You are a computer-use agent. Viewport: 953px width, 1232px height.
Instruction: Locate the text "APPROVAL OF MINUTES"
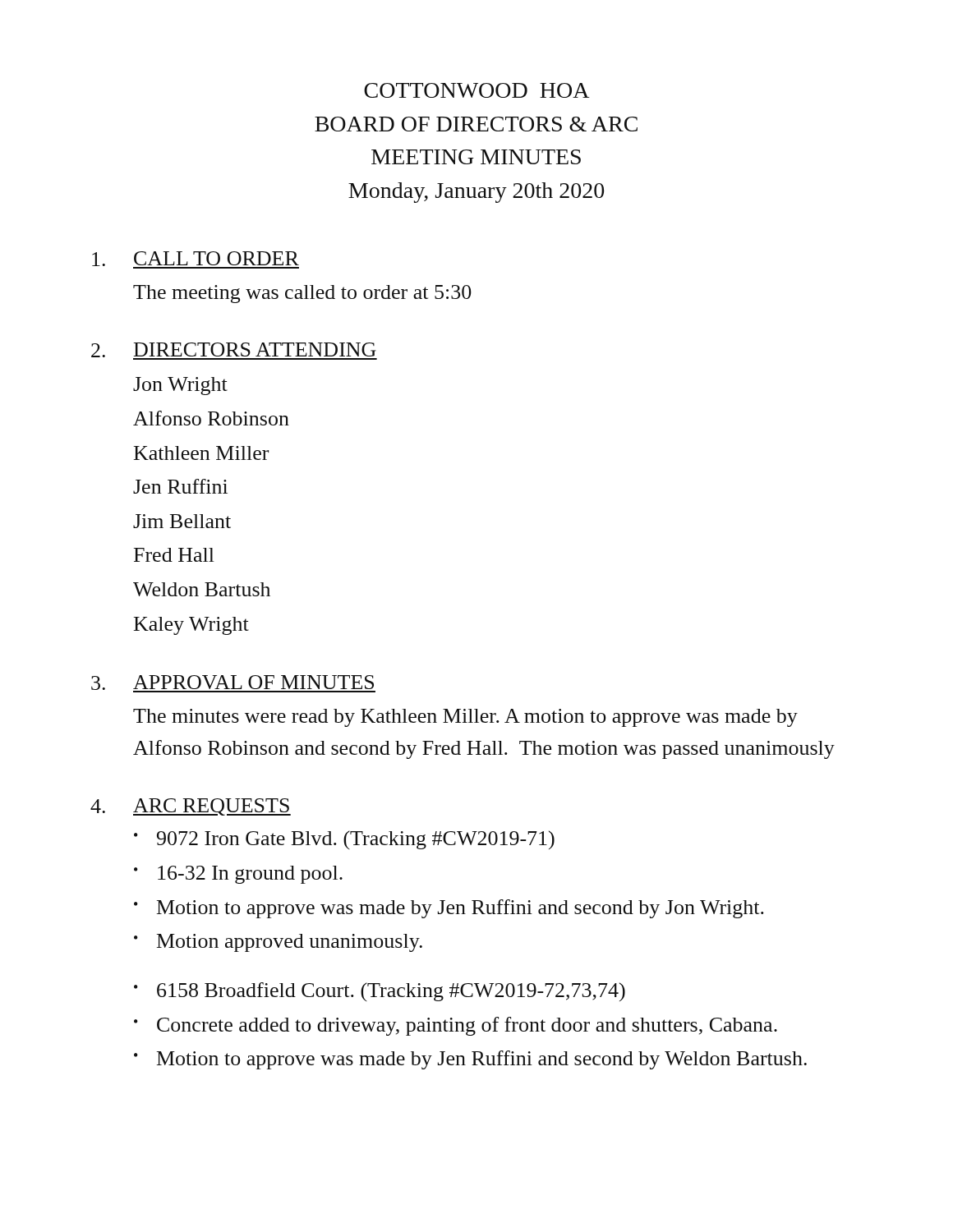254,682
